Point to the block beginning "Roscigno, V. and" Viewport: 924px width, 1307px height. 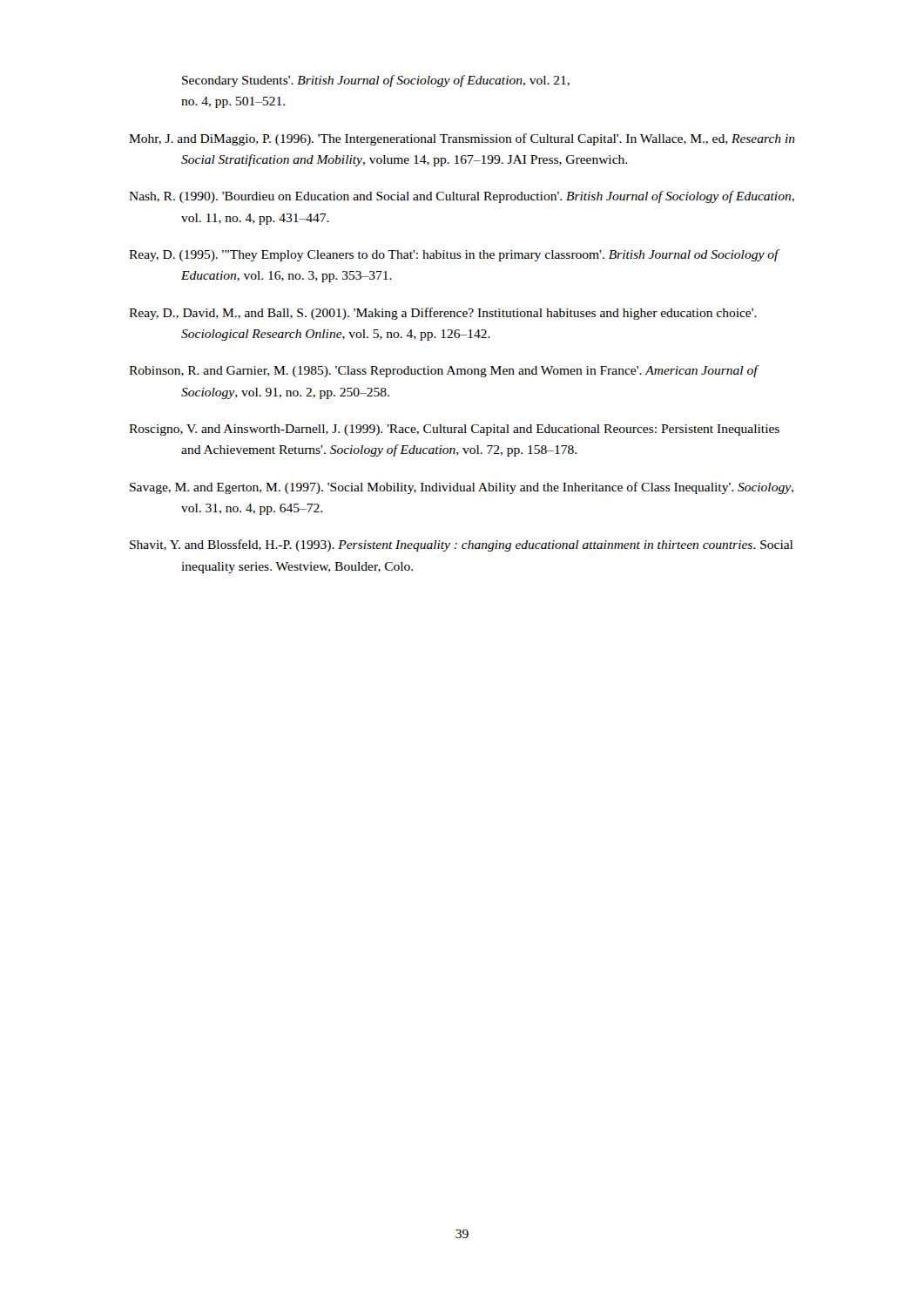point(454,439)
